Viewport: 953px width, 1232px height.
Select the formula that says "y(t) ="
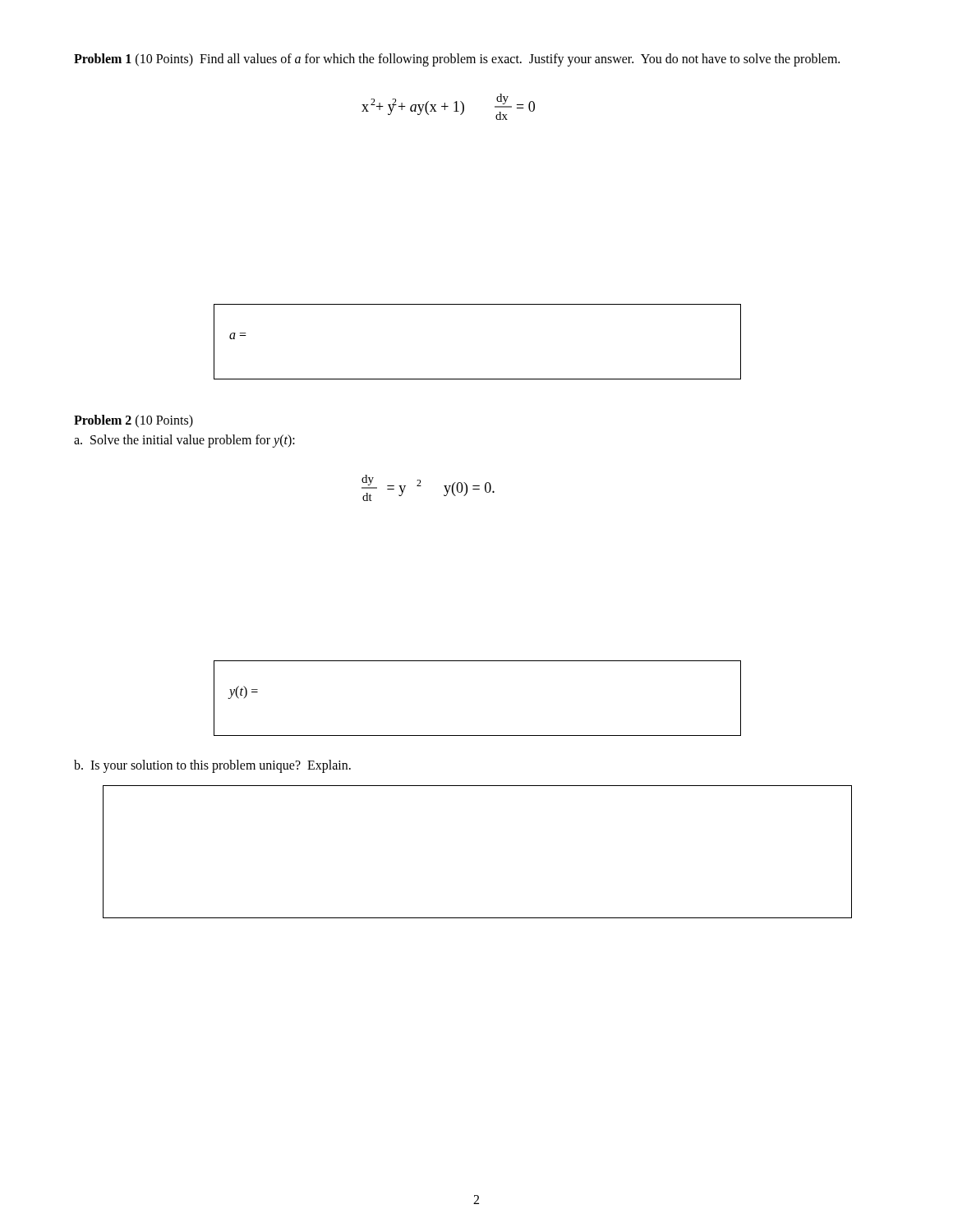tap(476, 698)
